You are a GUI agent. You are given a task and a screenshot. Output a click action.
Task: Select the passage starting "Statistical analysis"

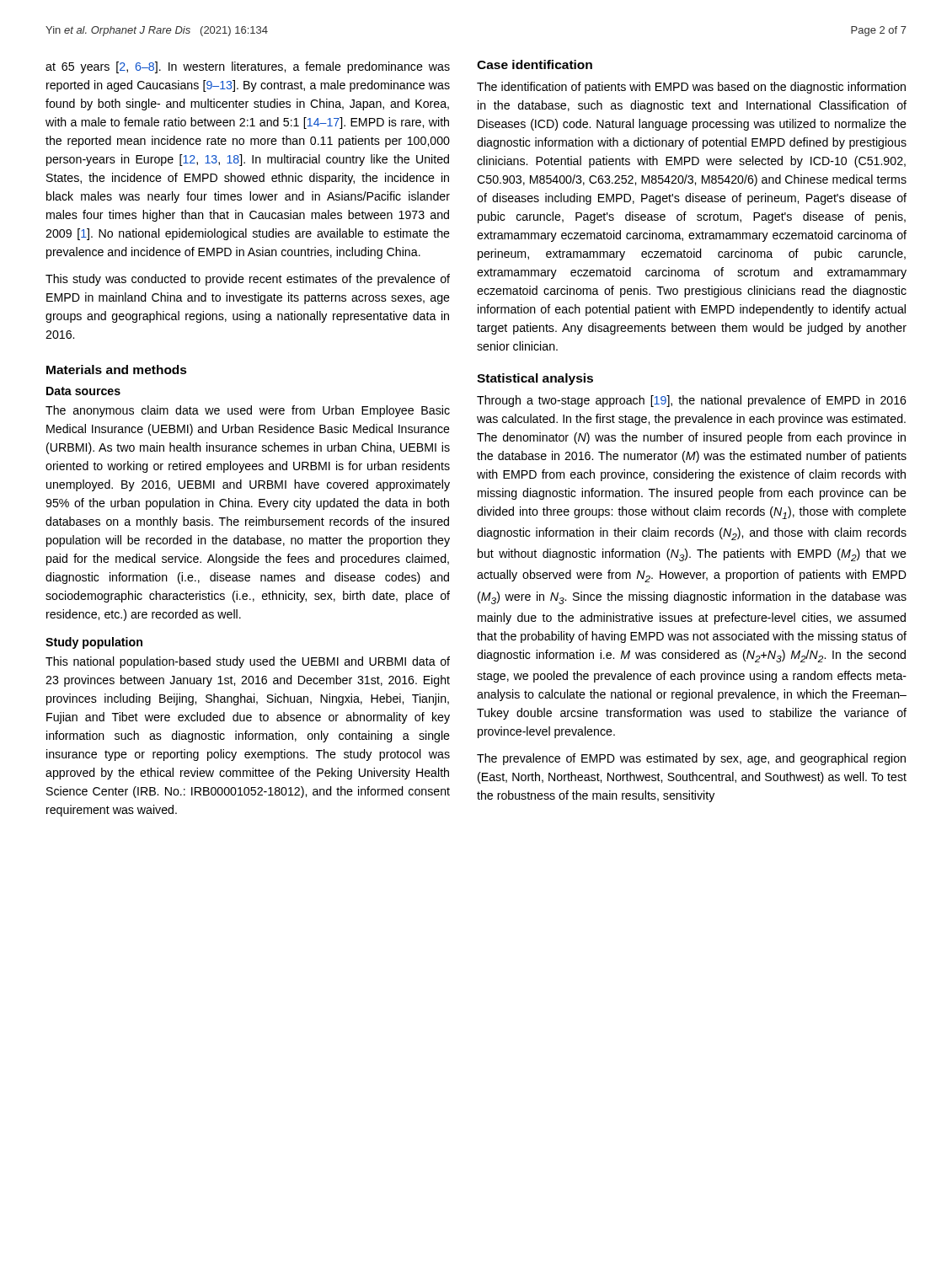535,378
